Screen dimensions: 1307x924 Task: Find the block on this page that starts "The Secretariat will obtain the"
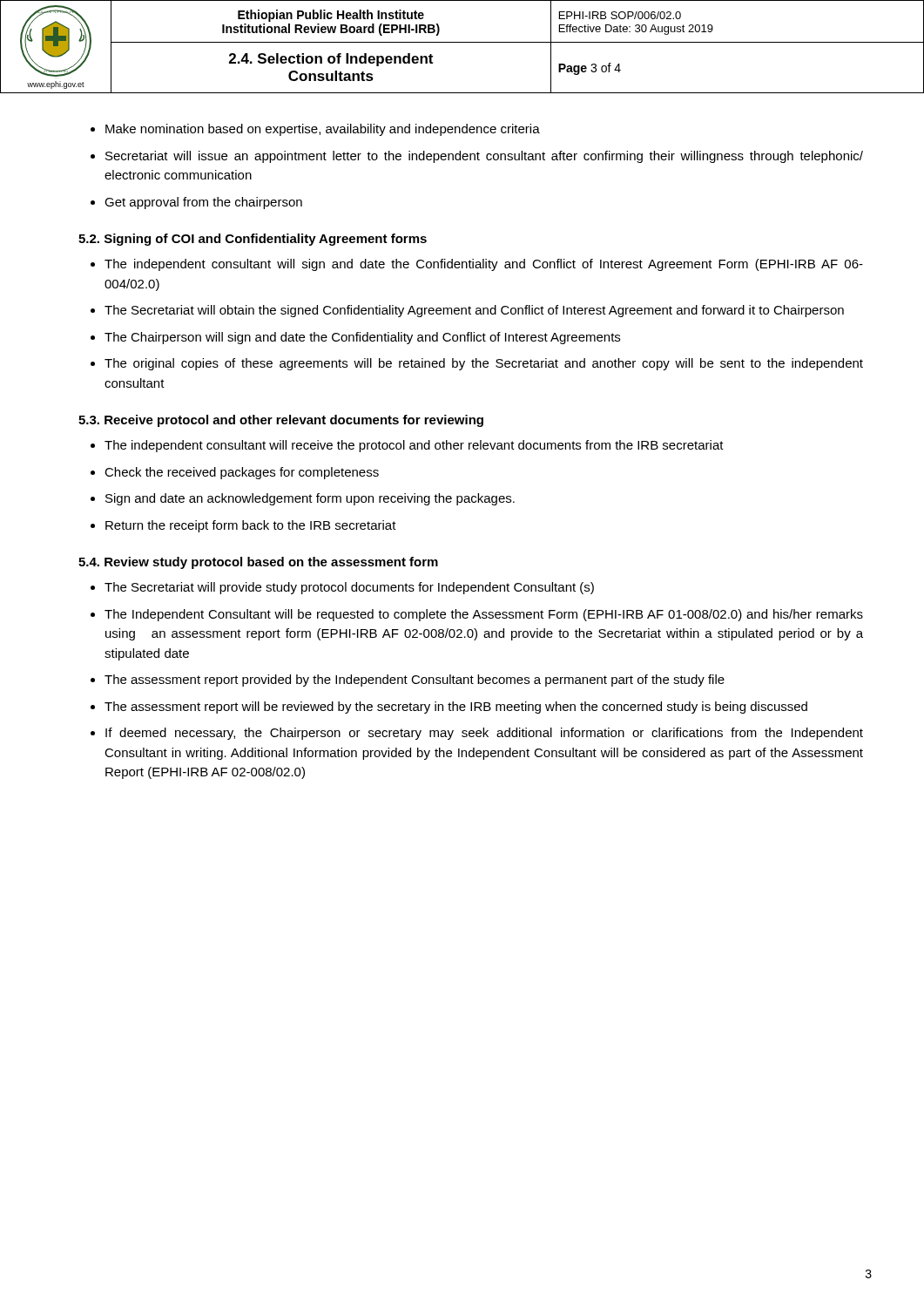474,310
